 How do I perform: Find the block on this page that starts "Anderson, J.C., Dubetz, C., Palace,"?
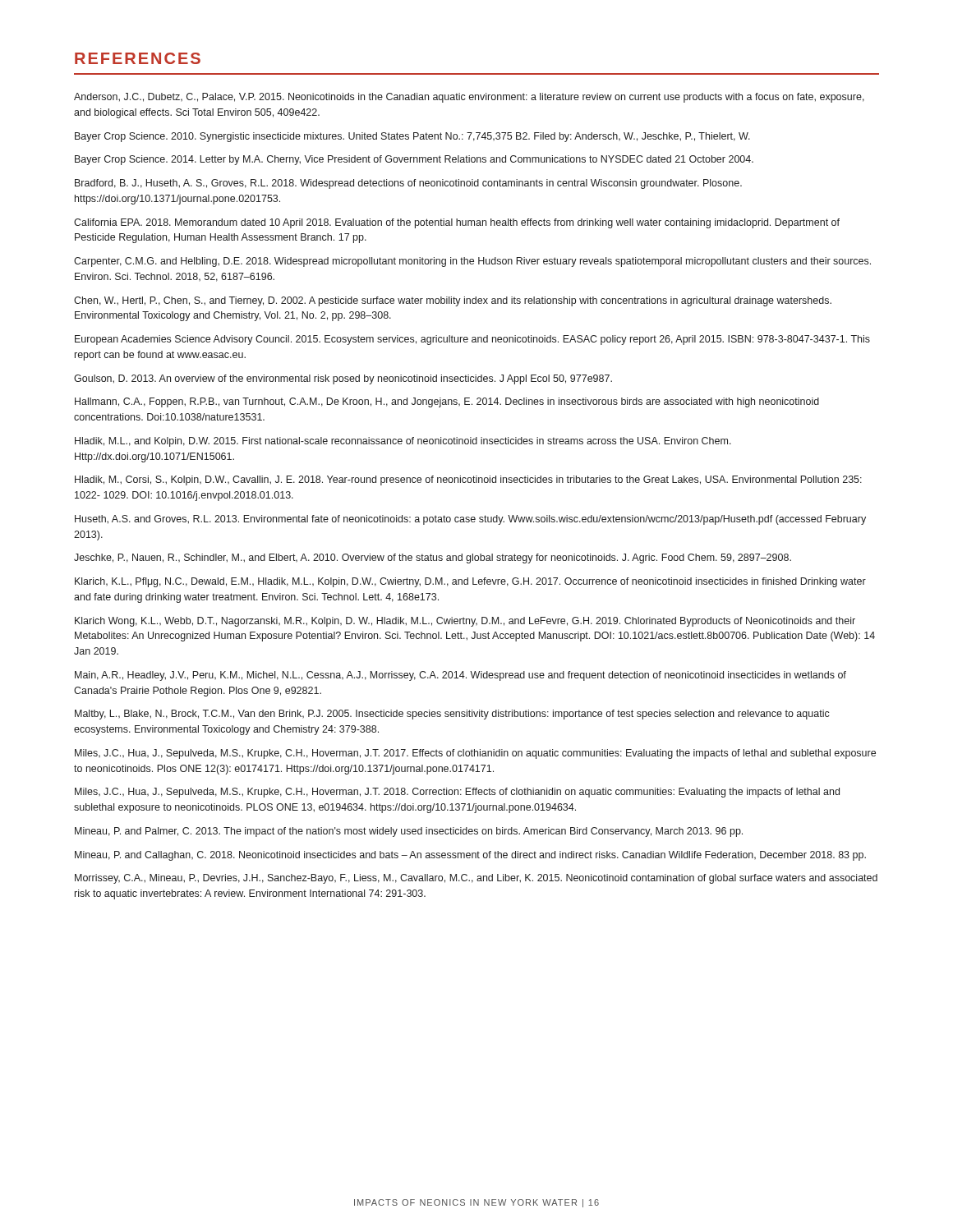469,105
